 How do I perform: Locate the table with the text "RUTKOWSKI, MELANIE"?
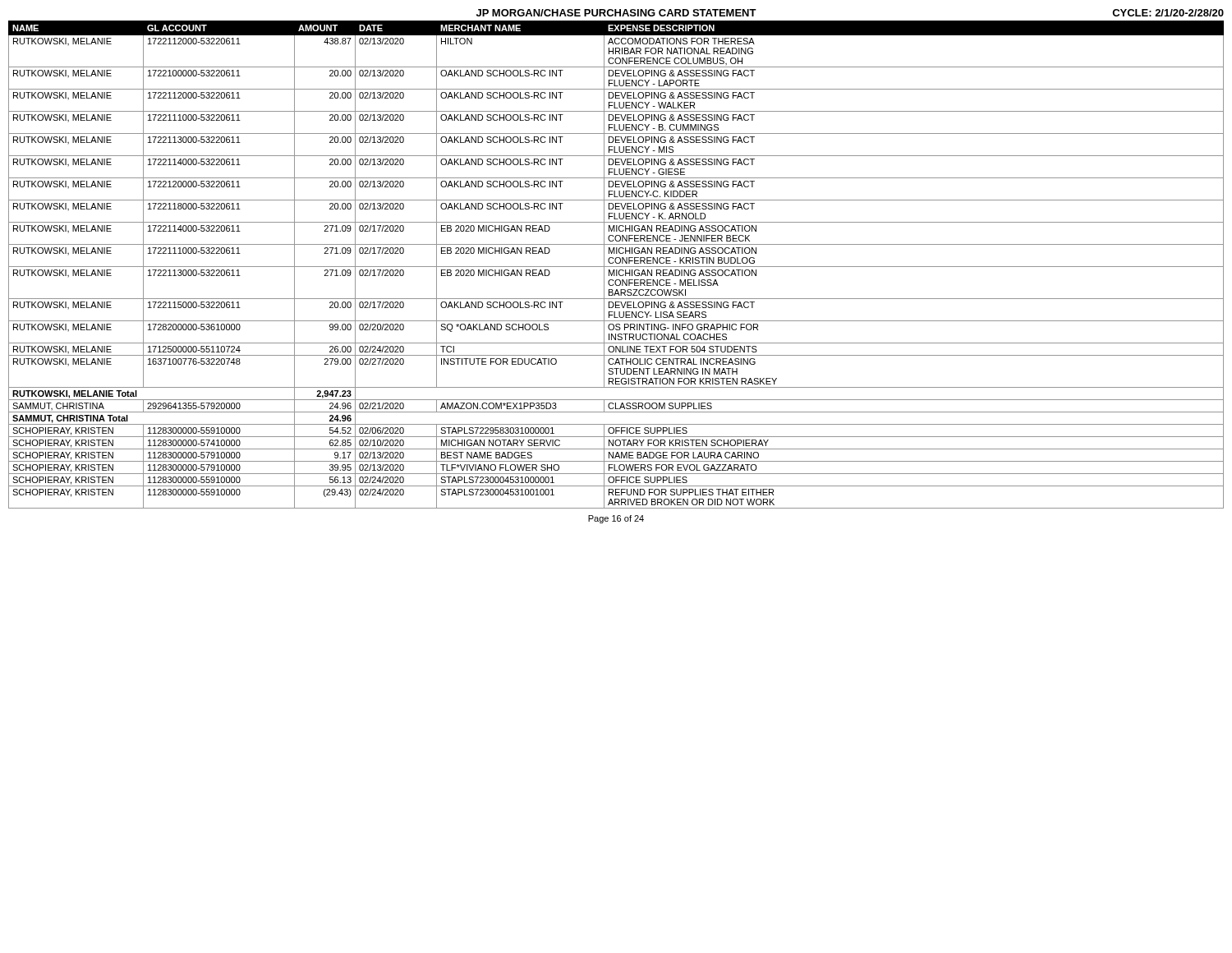[x=616, y=265]
